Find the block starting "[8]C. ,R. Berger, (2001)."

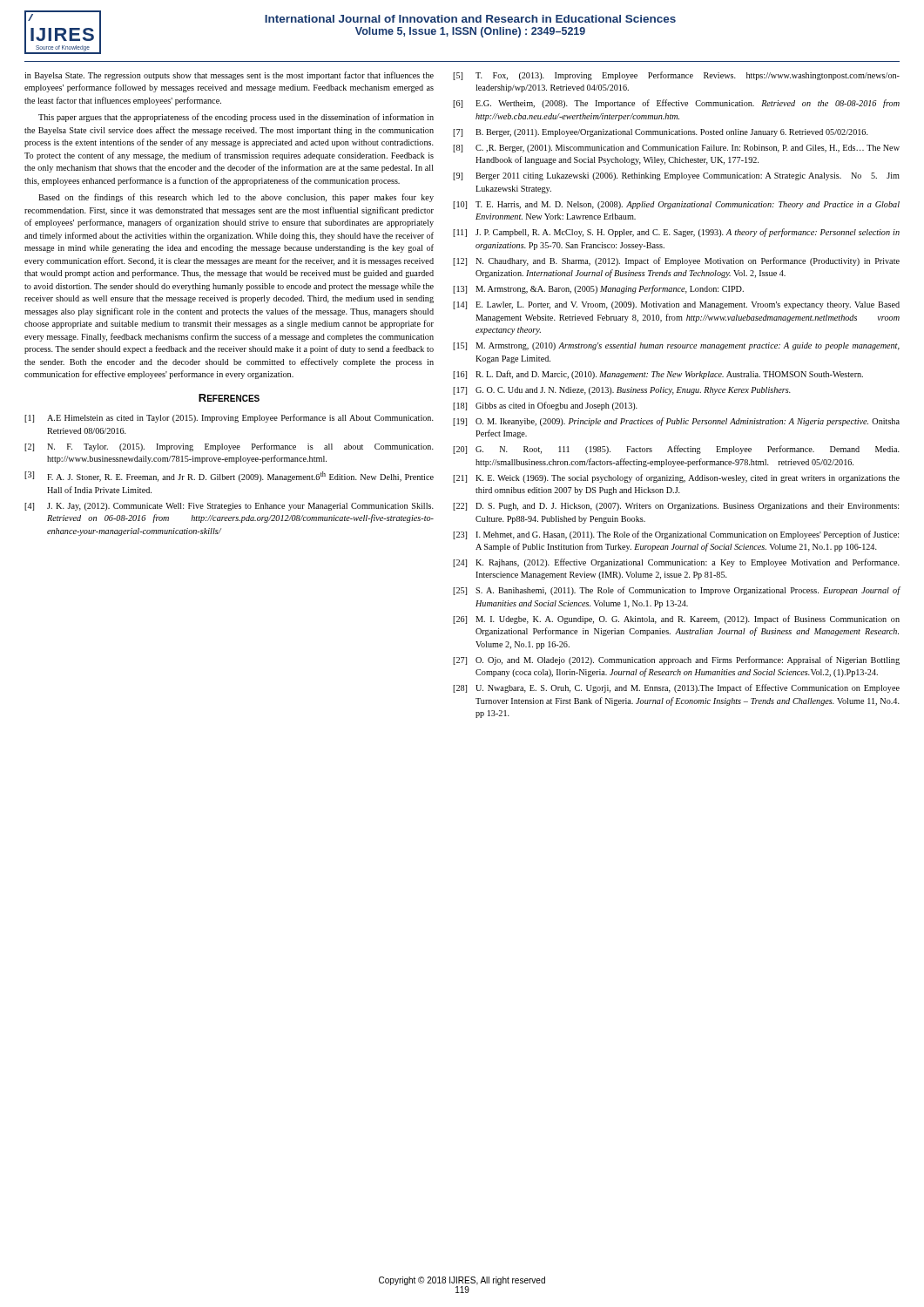(x=676, y=155)
